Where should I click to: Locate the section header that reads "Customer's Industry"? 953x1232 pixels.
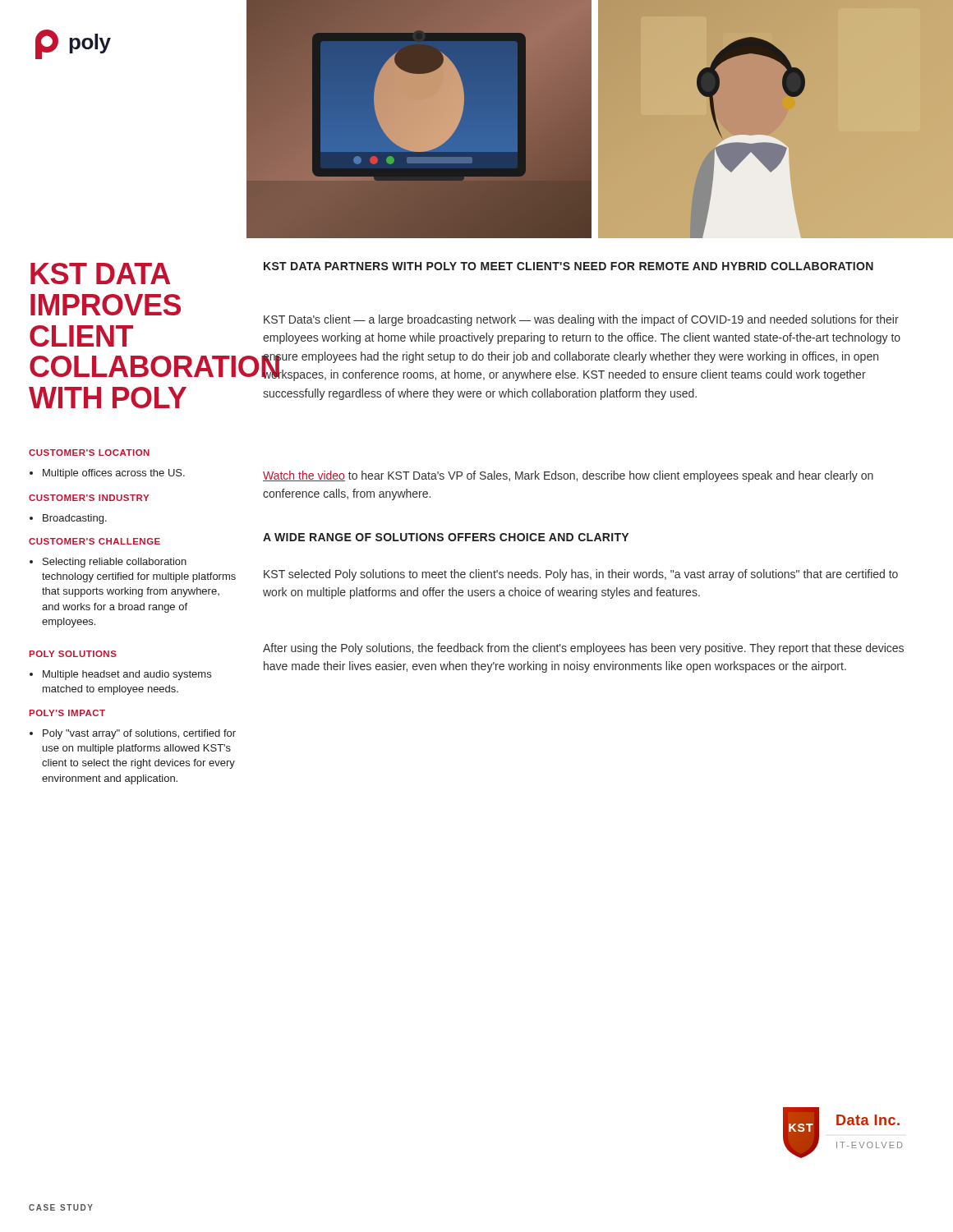click(134, 498)
